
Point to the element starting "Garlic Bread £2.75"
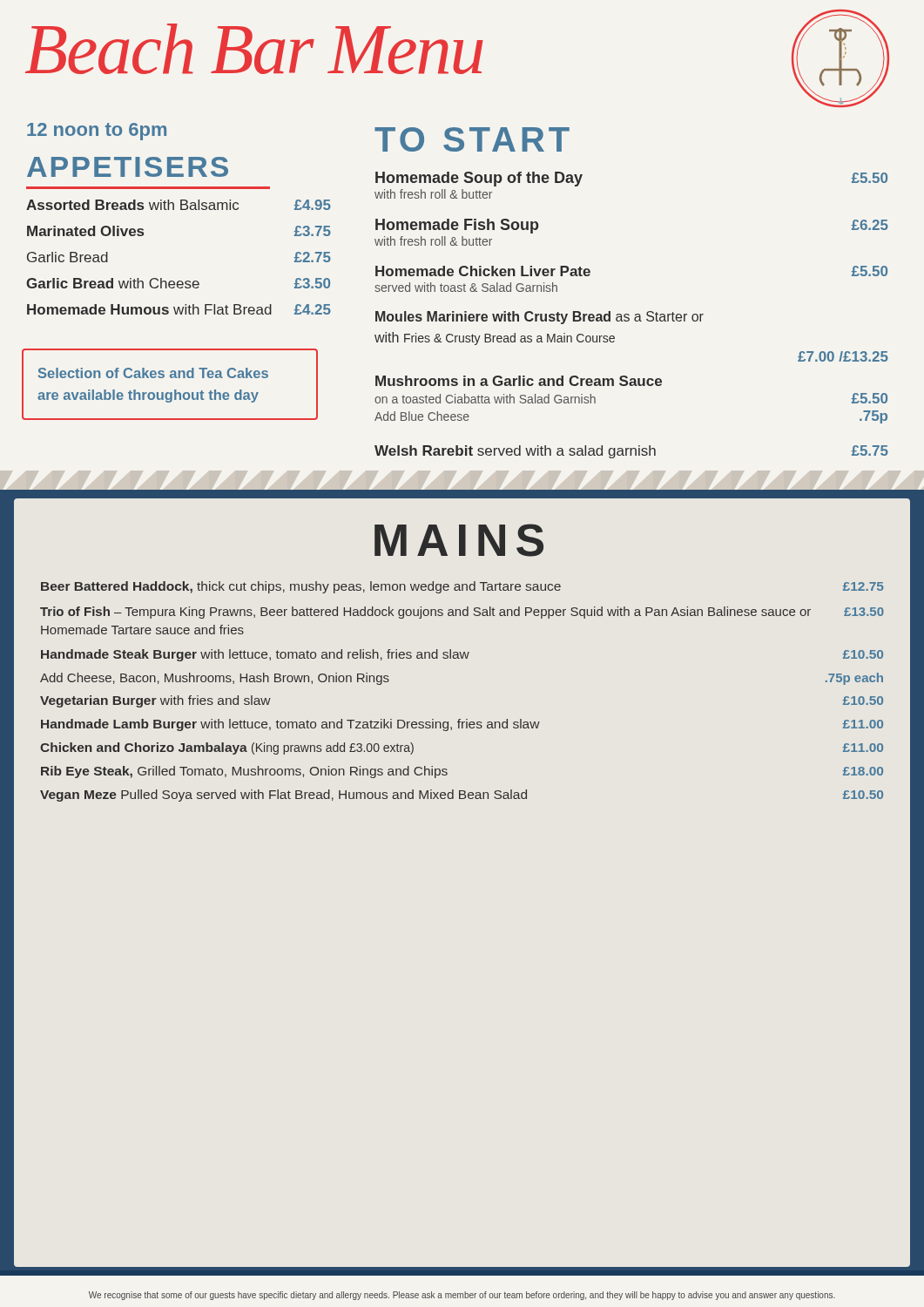point(61,256)
